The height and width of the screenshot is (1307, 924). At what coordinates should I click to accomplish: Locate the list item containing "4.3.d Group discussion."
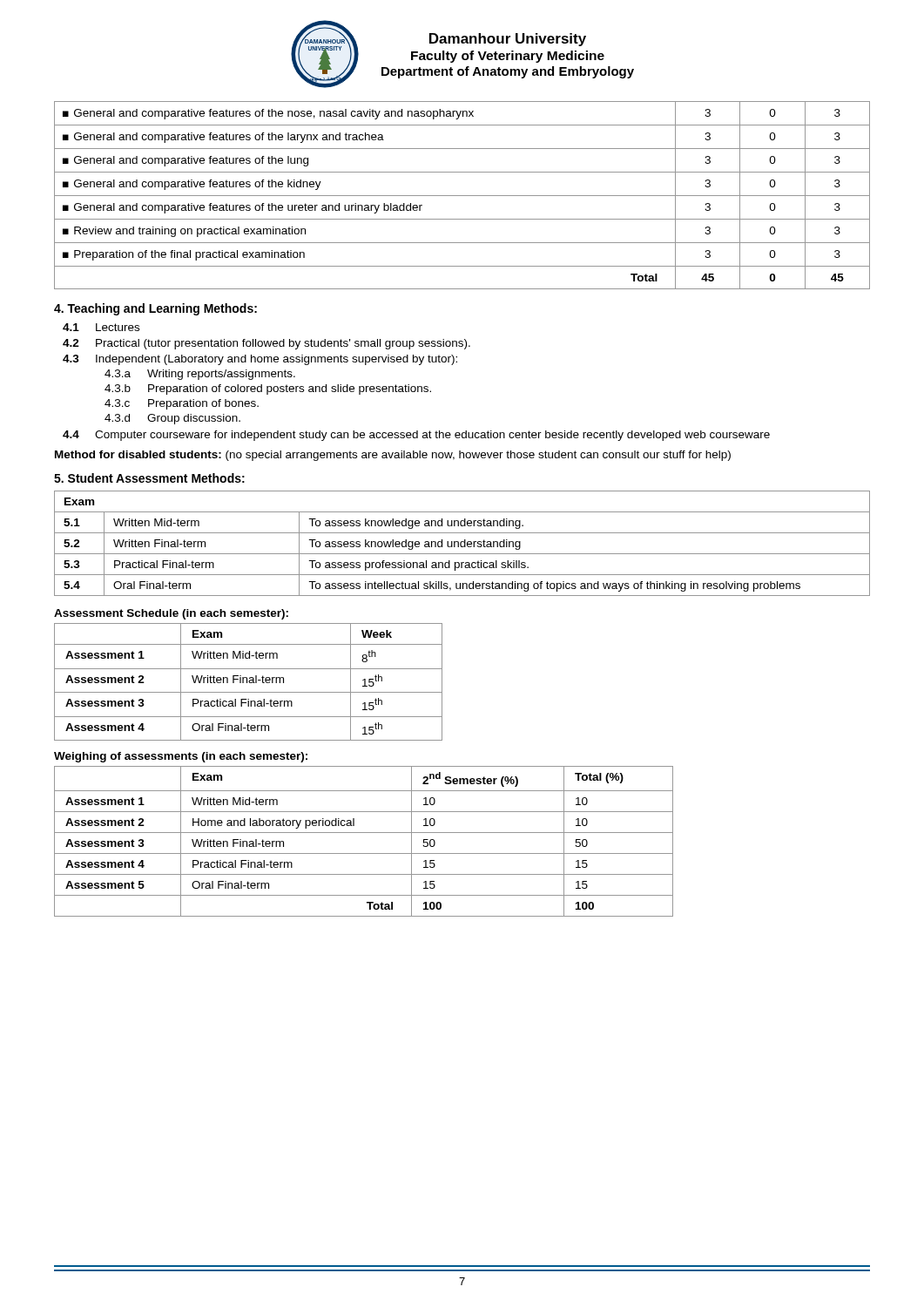[173, 418]
